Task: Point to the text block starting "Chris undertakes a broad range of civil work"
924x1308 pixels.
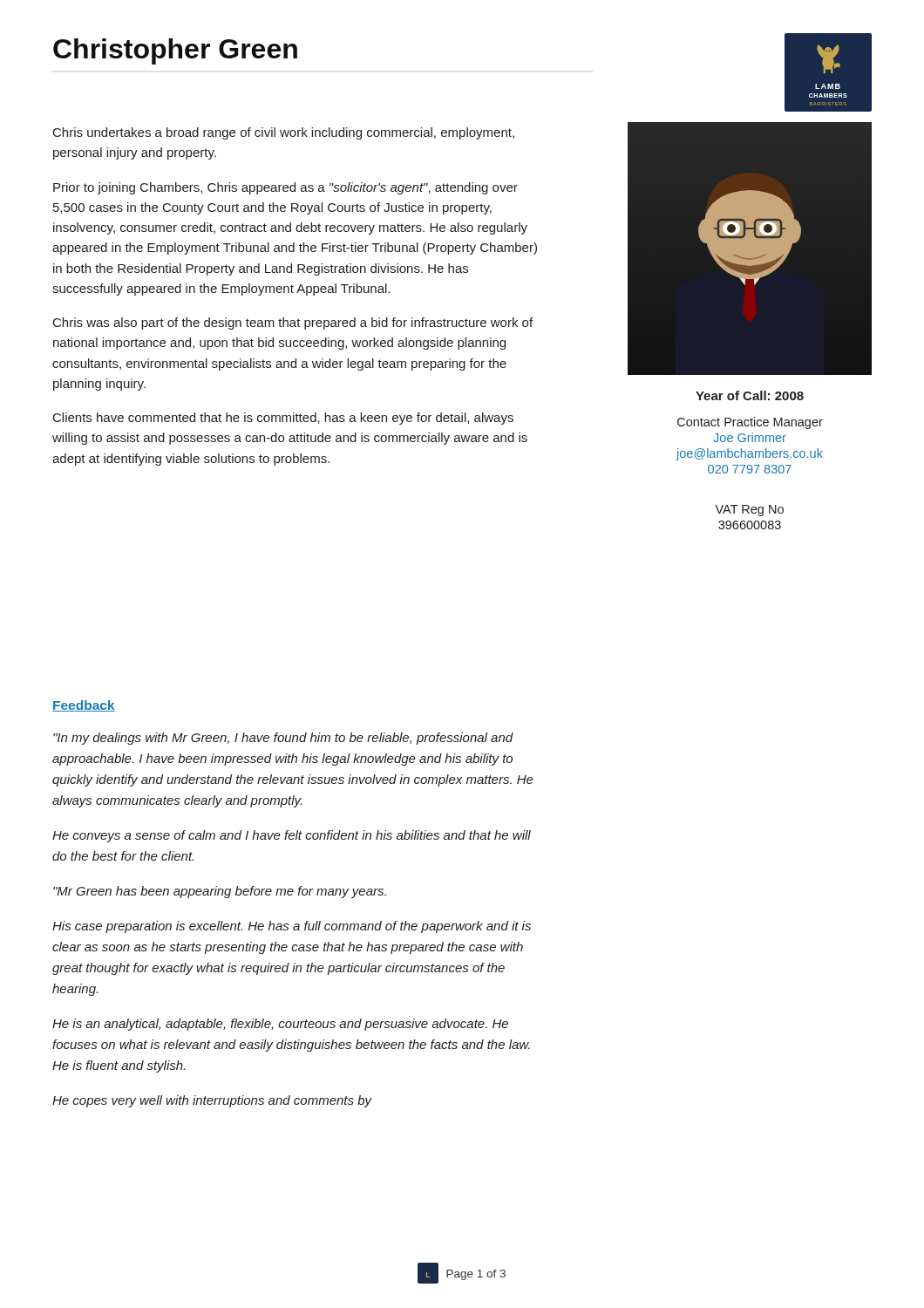Action: click(x=296, y=142)
